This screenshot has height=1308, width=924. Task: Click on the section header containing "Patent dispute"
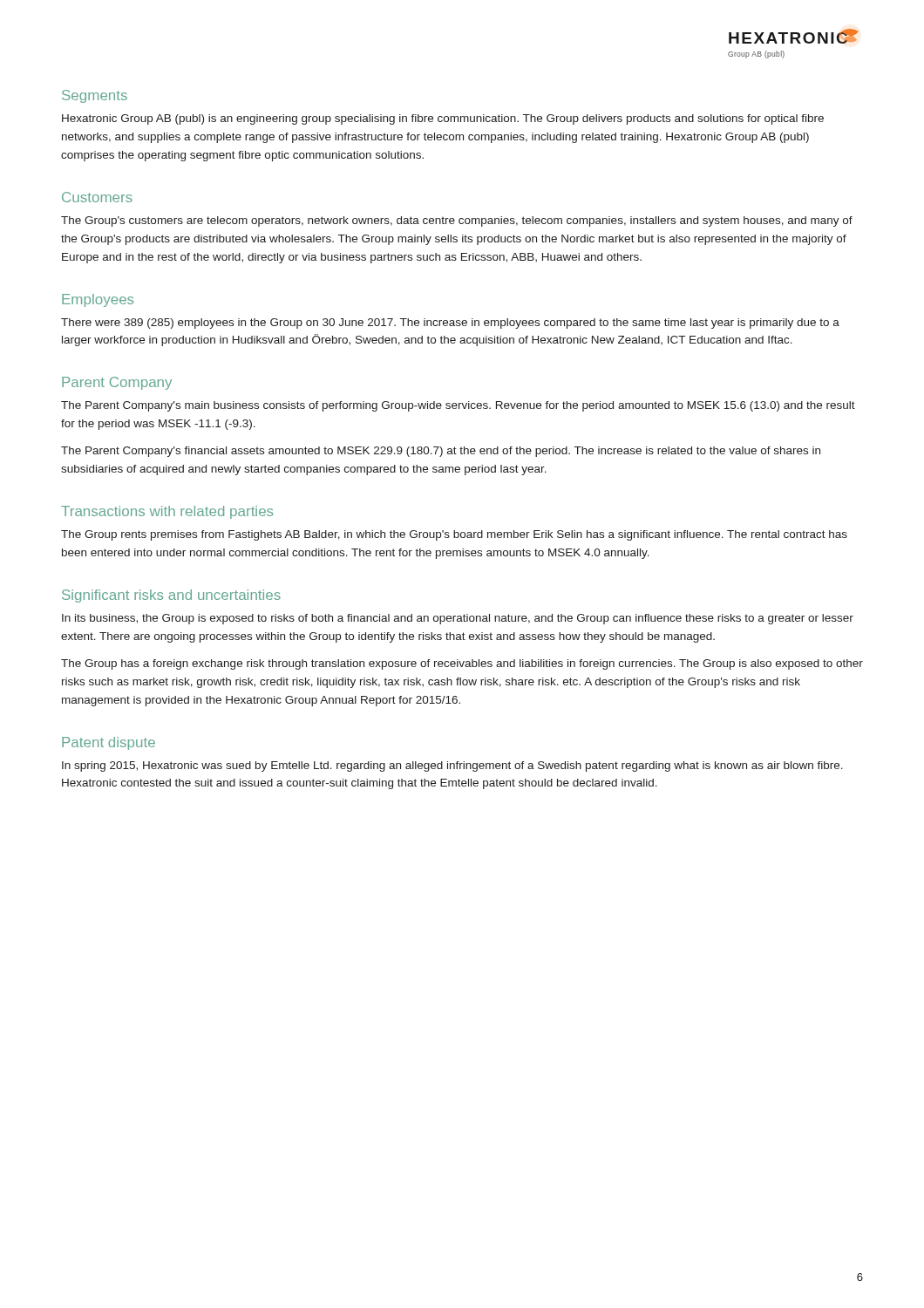pos(108,742)
